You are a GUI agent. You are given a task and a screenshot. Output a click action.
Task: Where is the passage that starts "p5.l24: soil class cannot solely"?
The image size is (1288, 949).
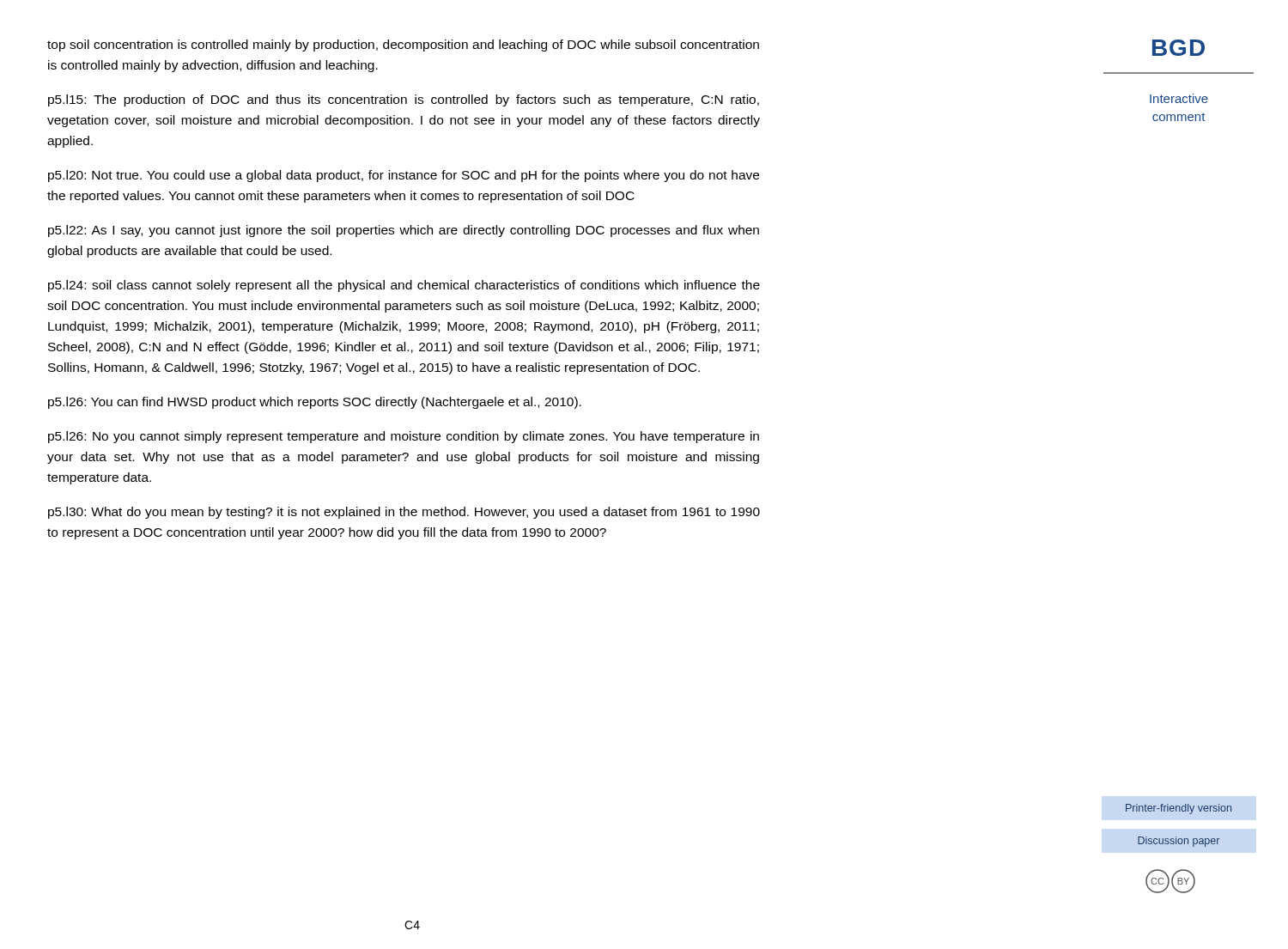(x=404, y=327)
